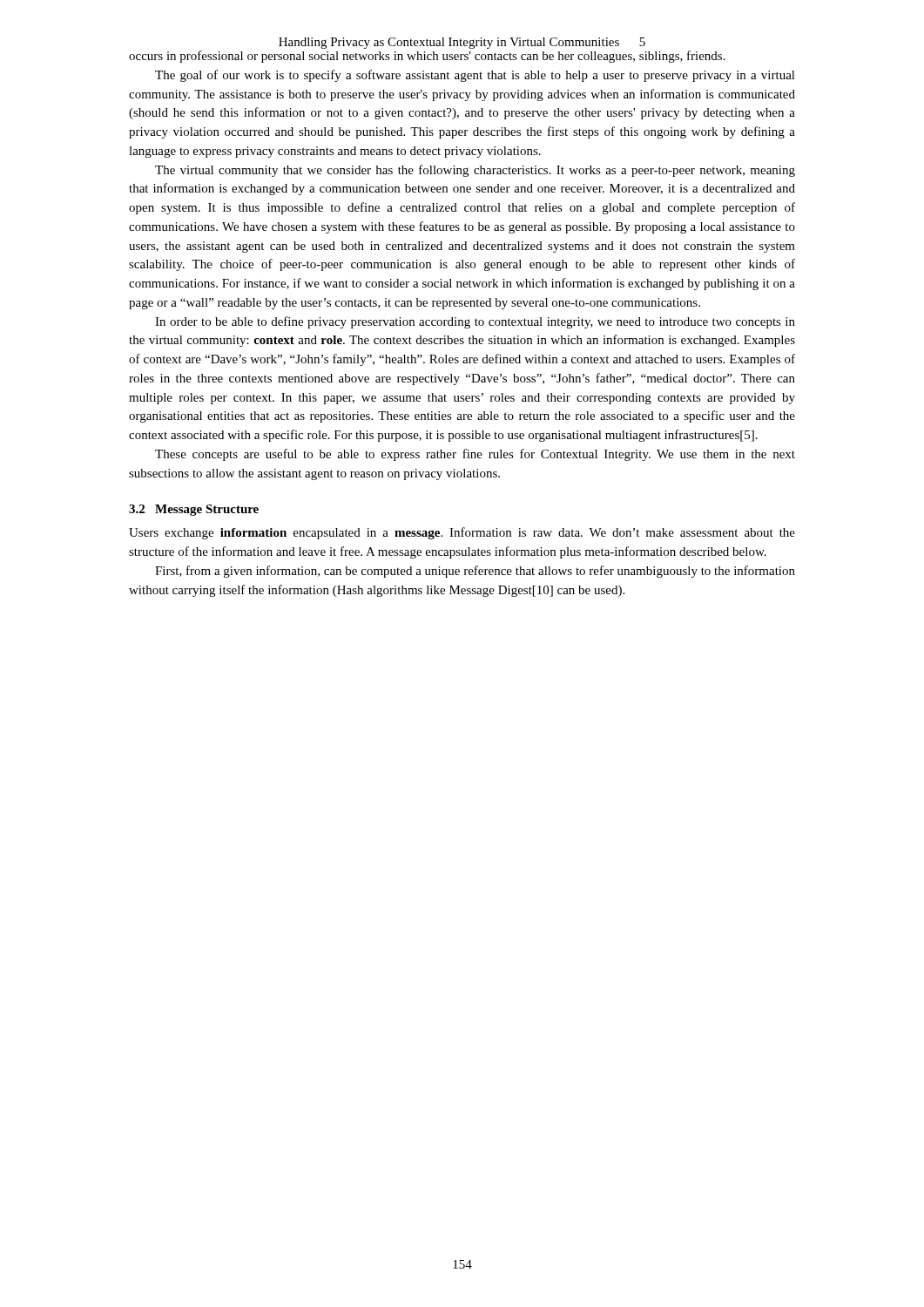Locate the region starting "The goal of our work is to"
924x1307 pixels.
462,113
